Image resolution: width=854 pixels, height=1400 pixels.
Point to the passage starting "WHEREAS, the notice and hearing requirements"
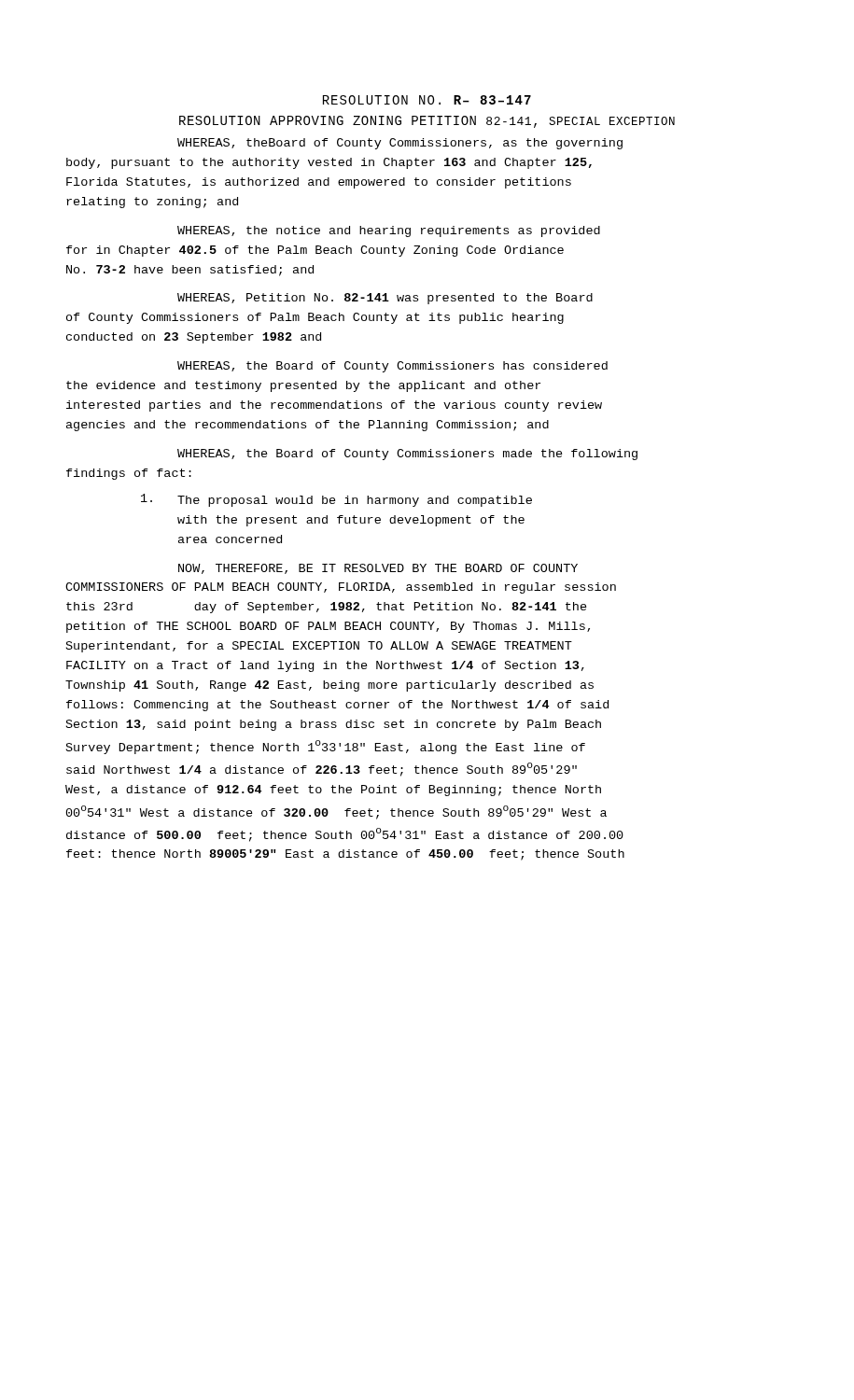[389, 231]
